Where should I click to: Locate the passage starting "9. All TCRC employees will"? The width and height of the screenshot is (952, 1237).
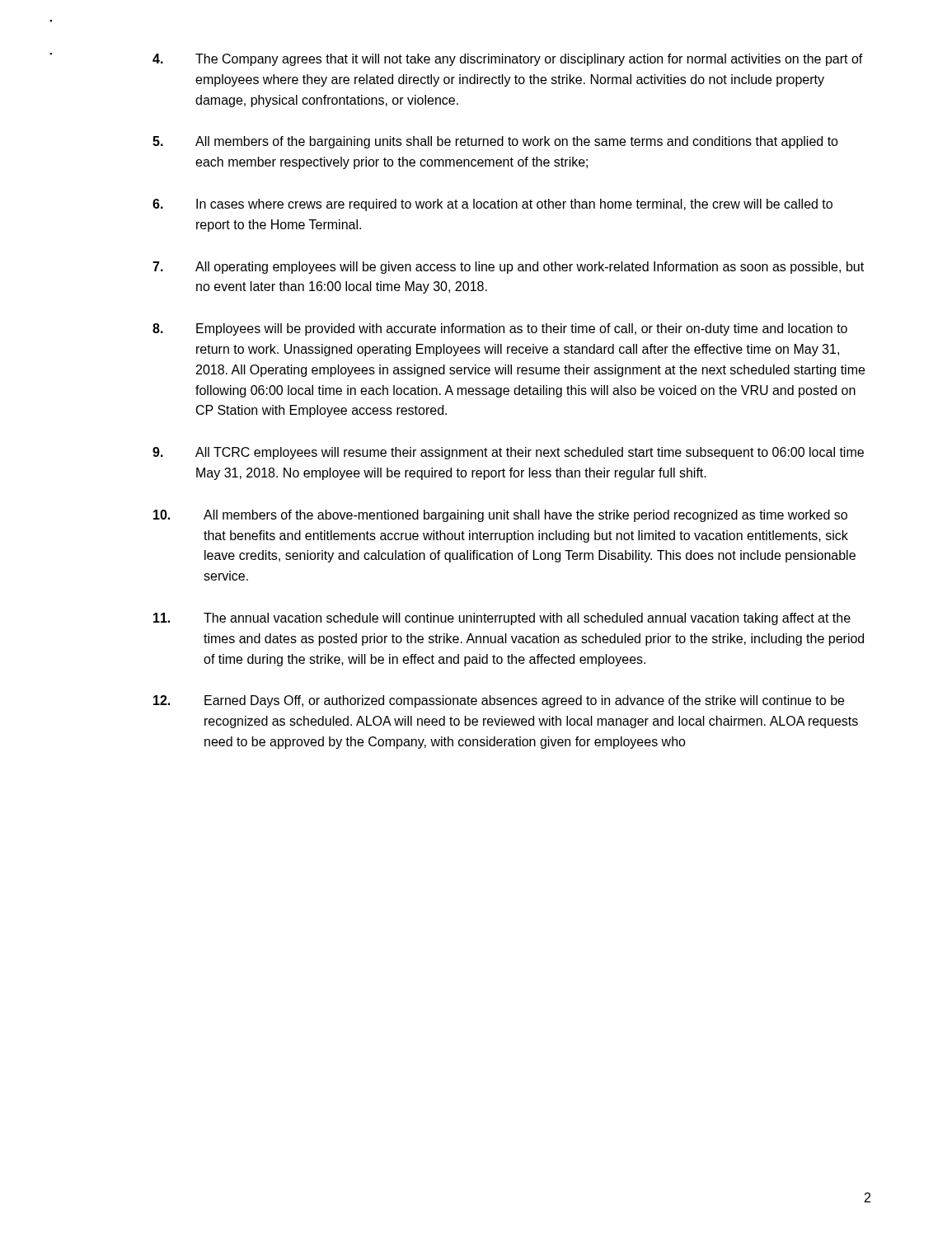pyautogui.click(x=511, y=463)
